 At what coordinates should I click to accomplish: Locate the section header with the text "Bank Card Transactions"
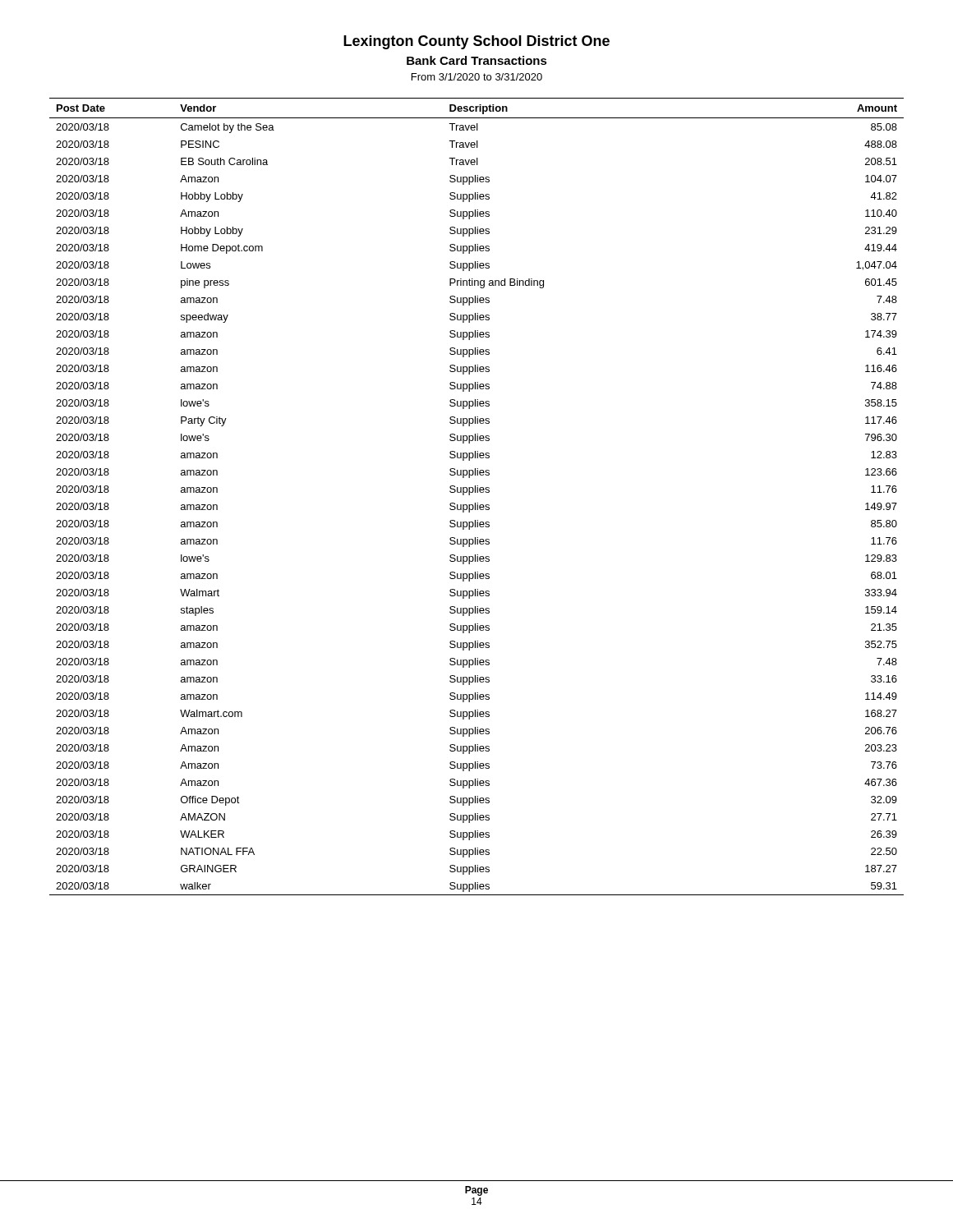[476, 60]
